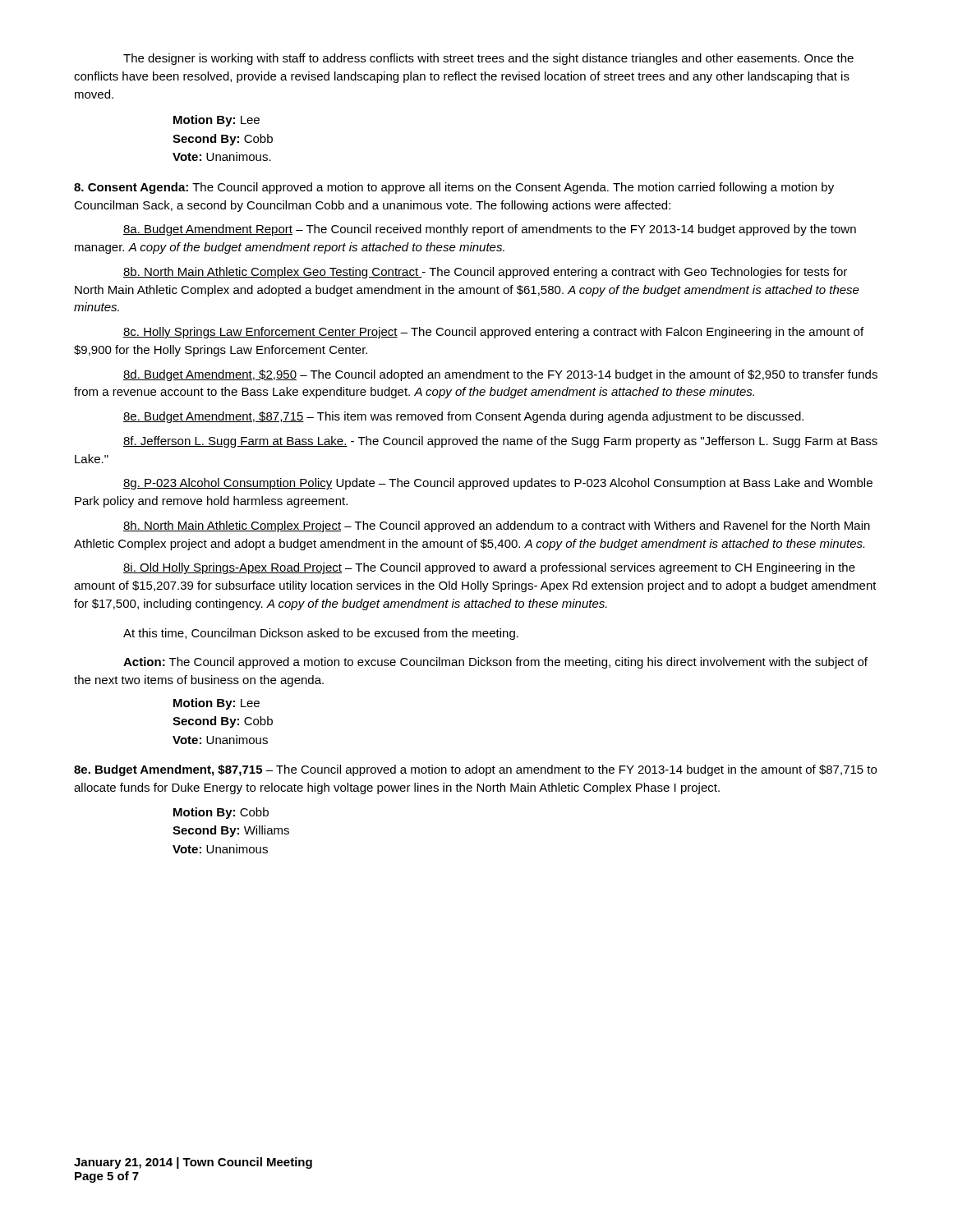This screenshot has height=1232, width=953.
Task: Navigate to the region starting "At this time, Councilman Dickson asked"
Action: point(476,633)
